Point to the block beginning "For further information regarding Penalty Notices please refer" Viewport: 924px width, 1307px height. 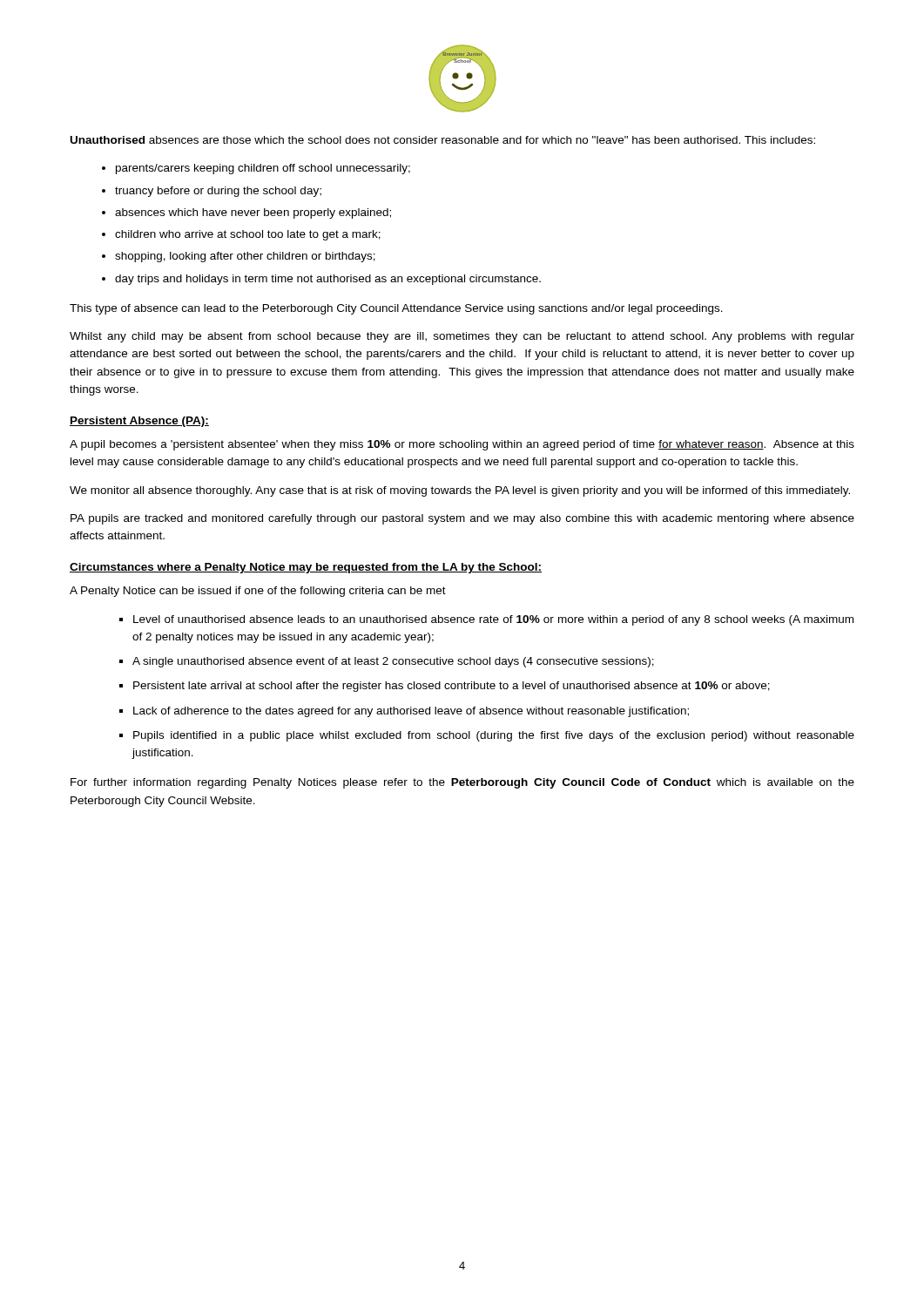[462, 791]
